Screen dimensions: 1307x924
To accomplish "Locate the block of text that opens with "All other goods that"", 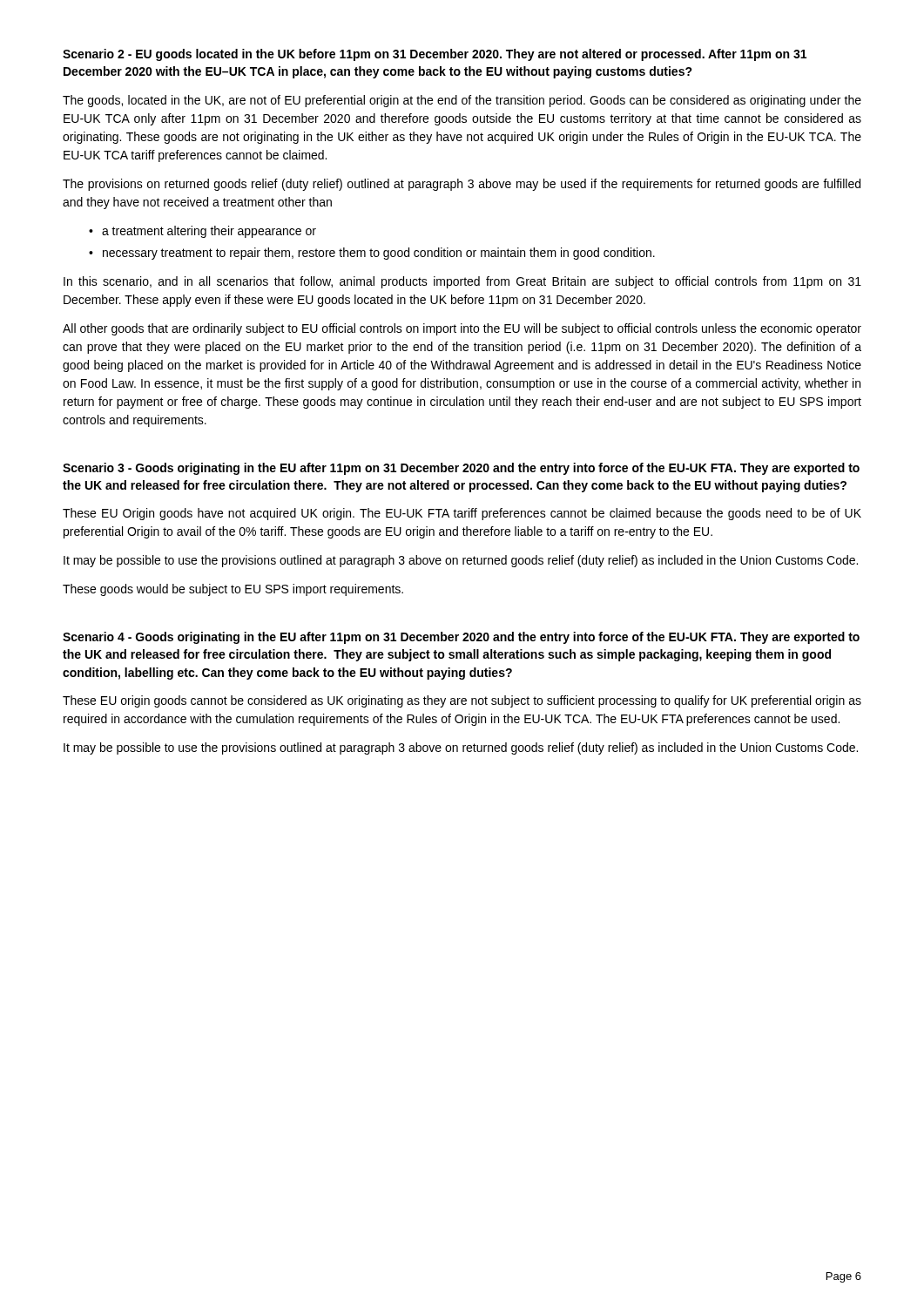I will click(462, 374).
